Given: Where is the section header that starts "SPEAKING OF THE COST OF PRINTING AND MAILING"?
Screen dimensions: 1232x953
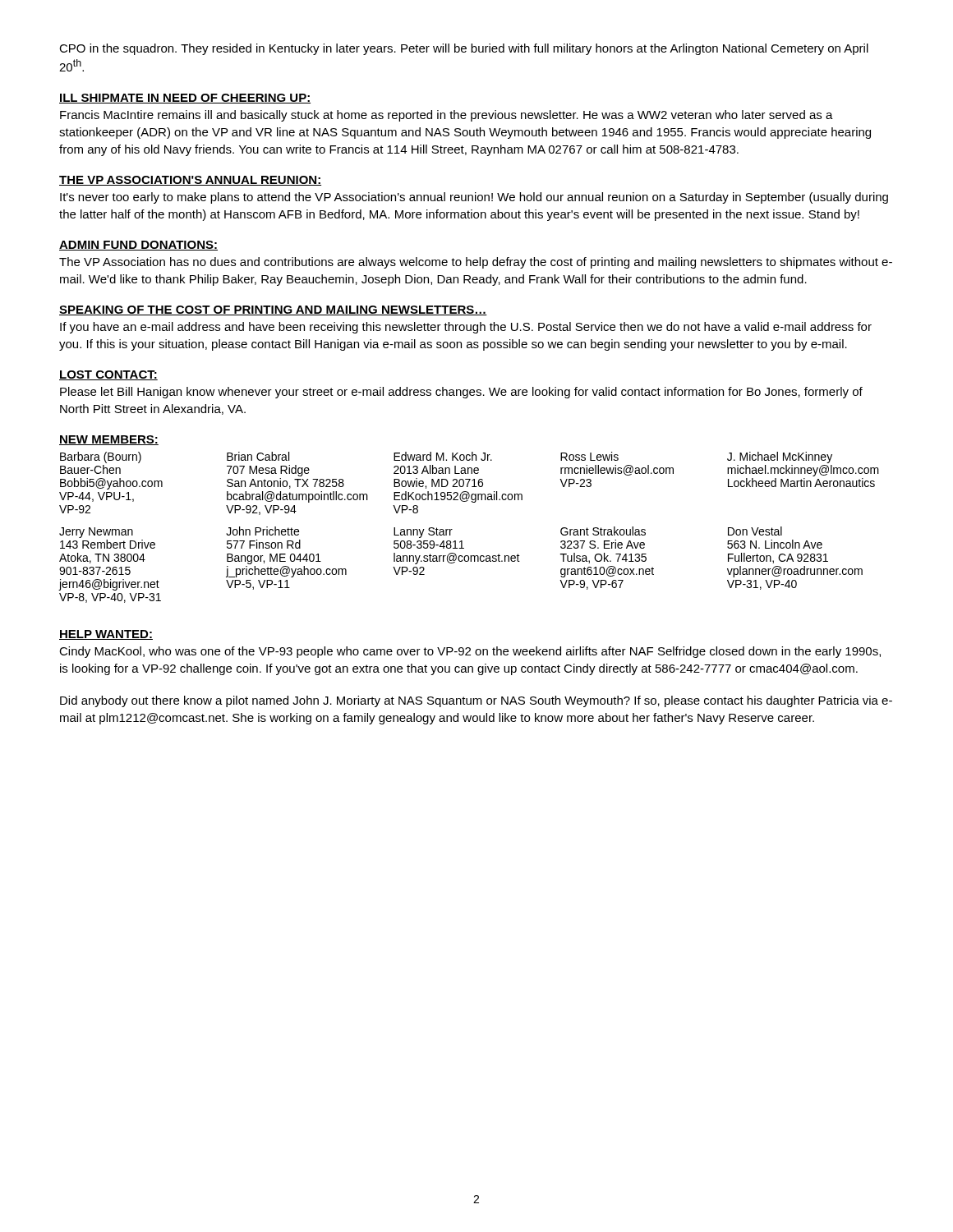Looking at the screenshot, I should 273,309.
